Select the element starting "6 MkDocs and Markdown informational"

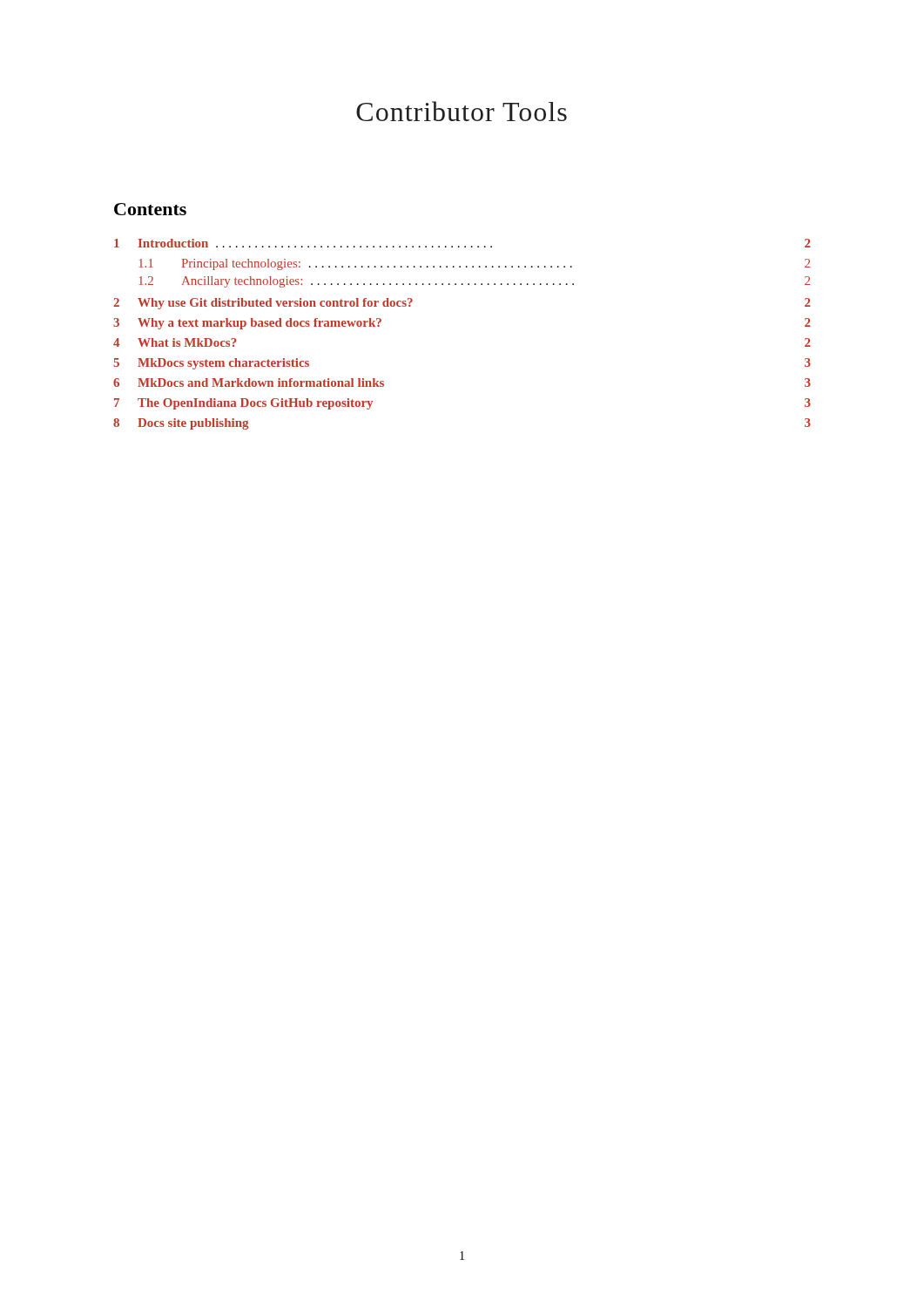(265, 382)
